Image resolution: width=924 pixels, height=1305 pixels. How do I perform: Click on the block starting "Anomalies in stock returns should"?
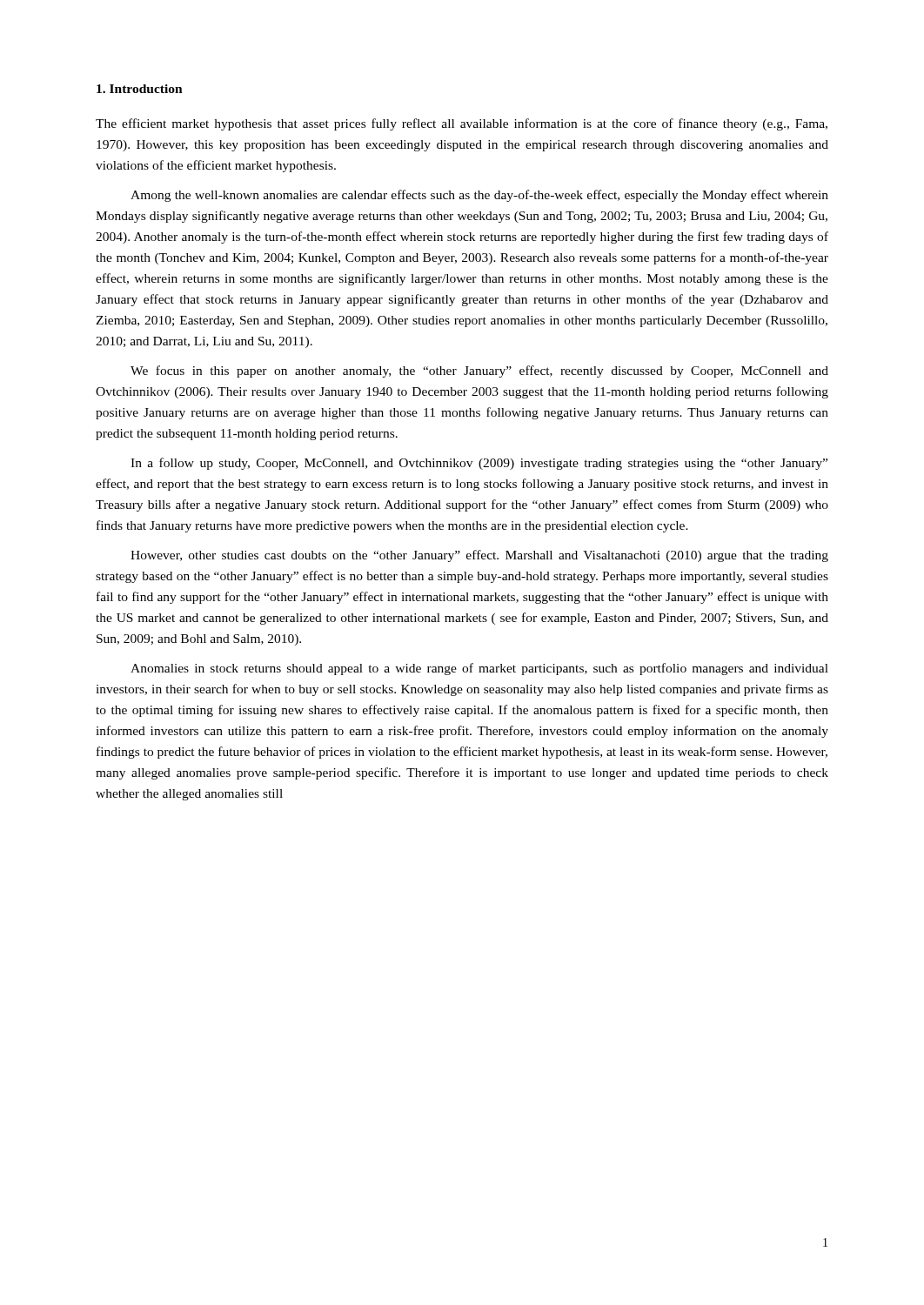click(462, 731)
